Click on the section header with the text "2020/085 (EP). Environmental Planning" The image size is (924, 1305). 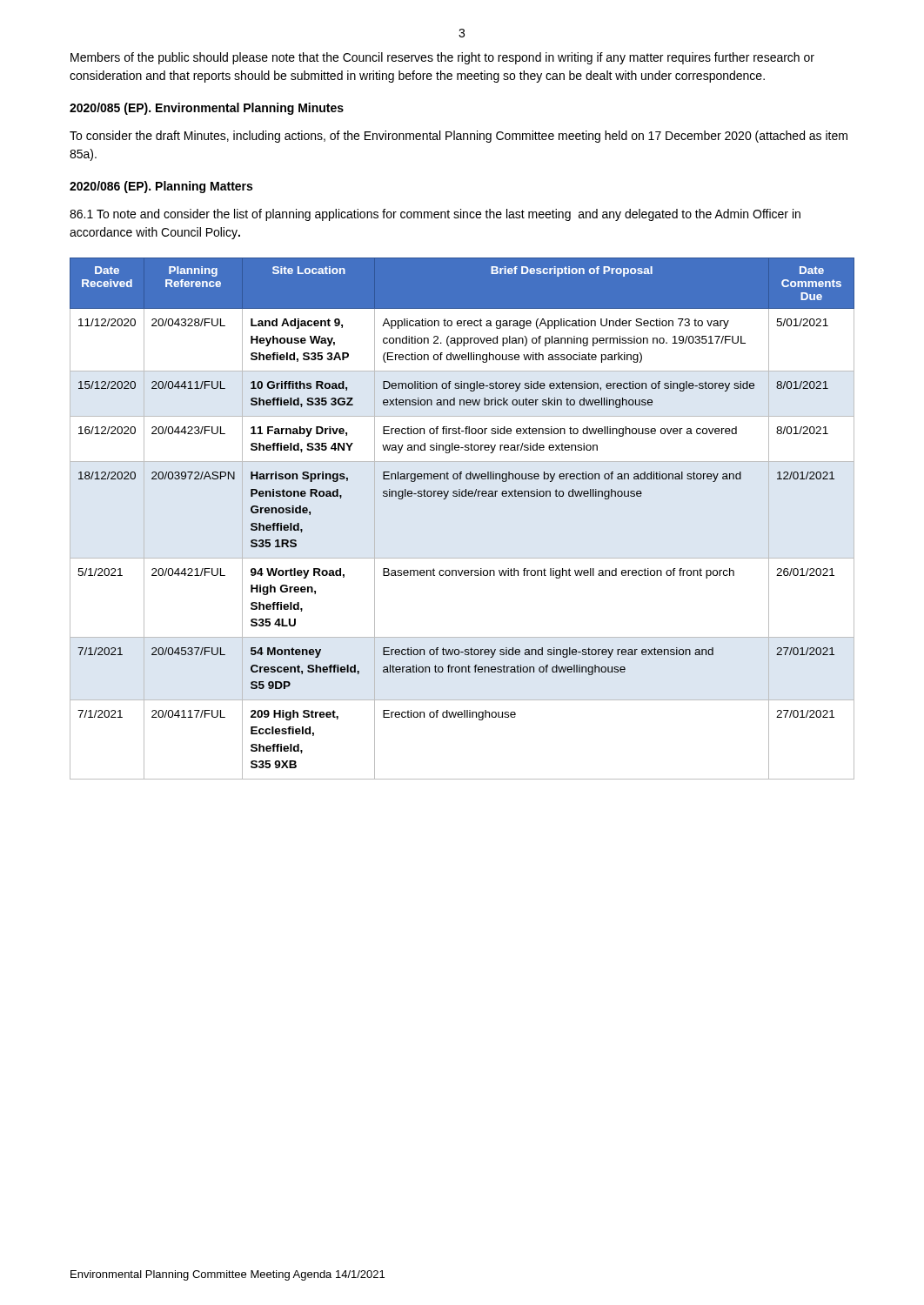point(207,108)
